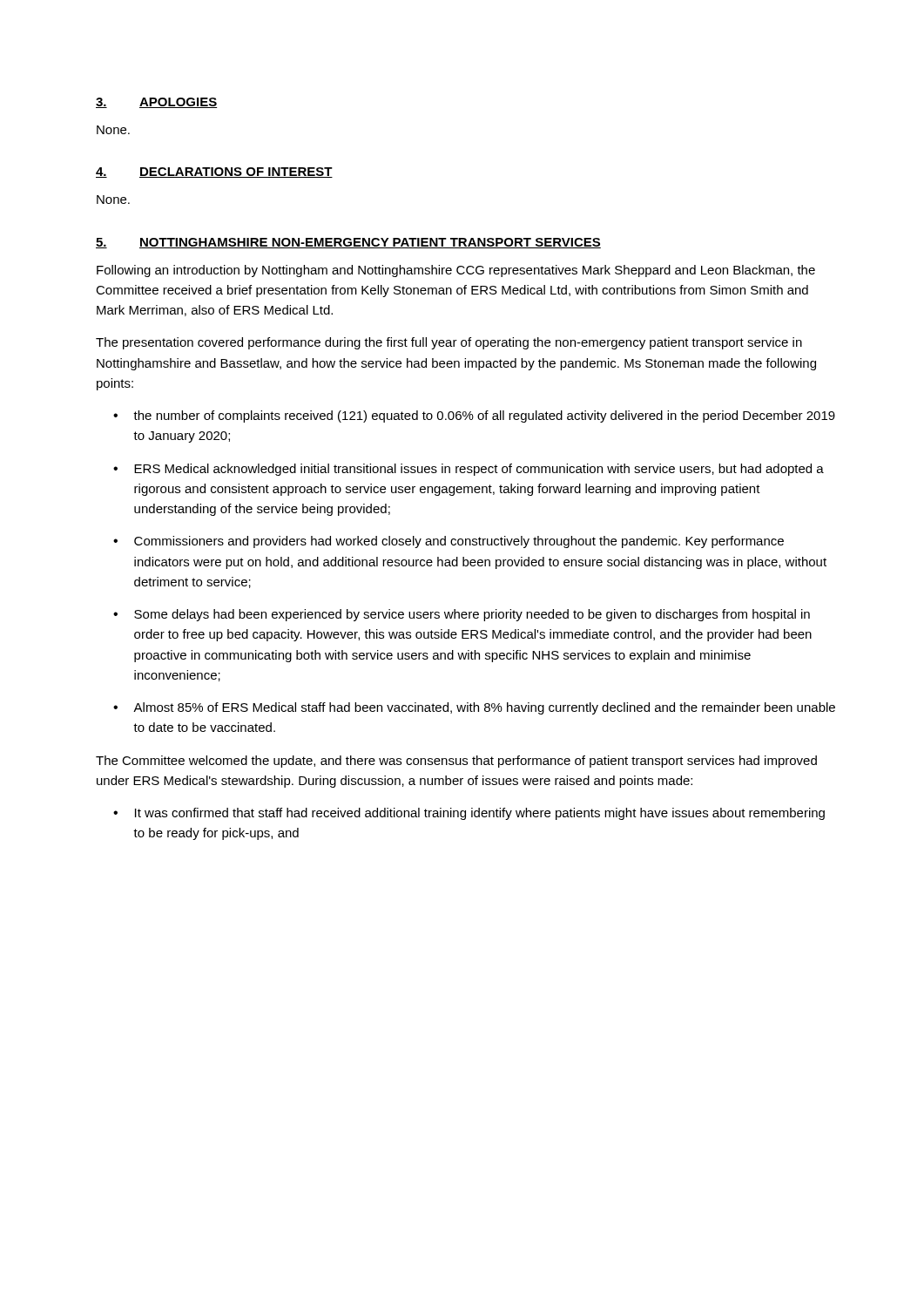Screen dimensions: 1307x924
Task: Locate the block starting "It was confirmed that staff had received additional"
Action: [x=485, y=823]
